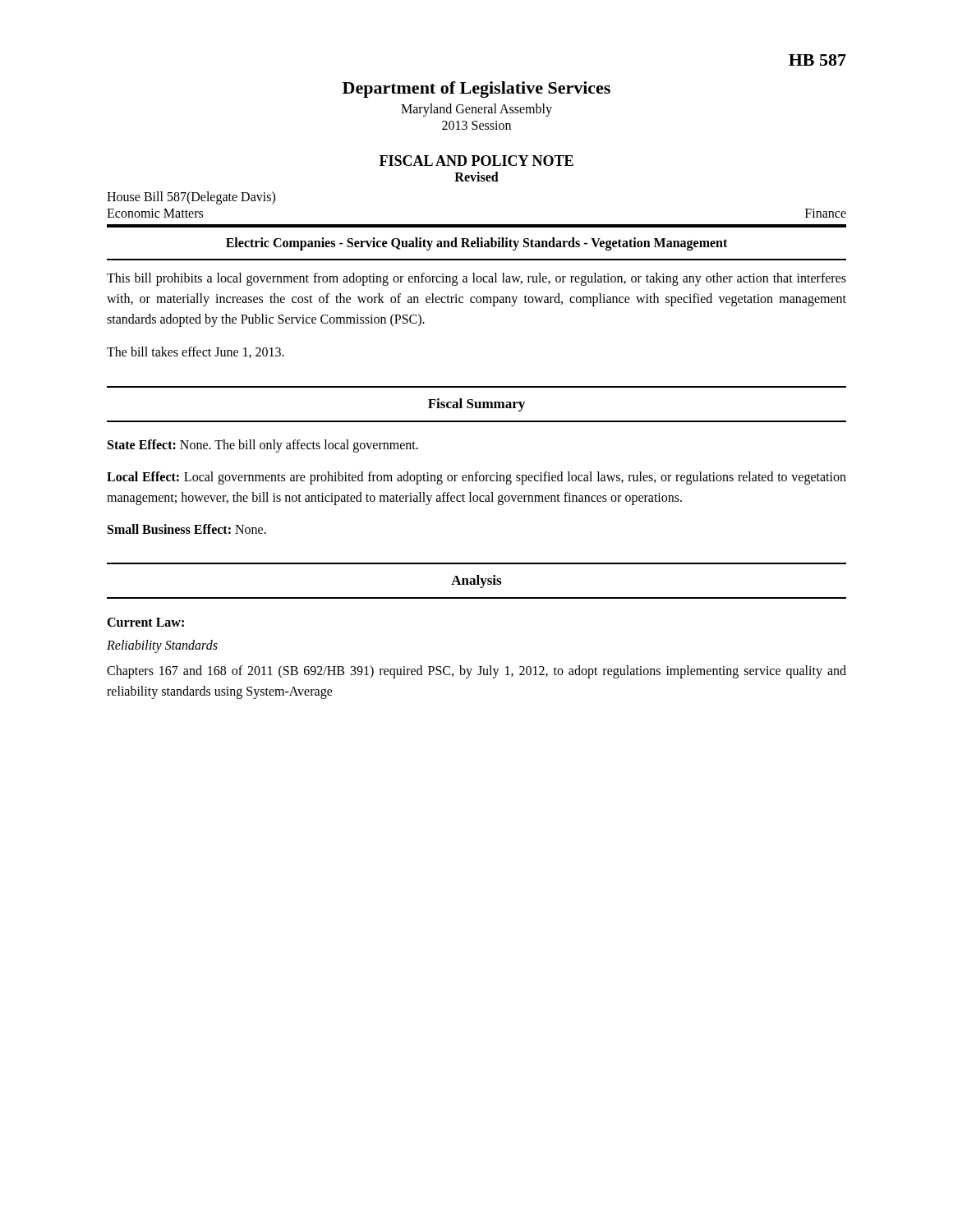Locate the text containing "Maryland General Assembly"
The image size is (953, 1232).
coord(476,109)
